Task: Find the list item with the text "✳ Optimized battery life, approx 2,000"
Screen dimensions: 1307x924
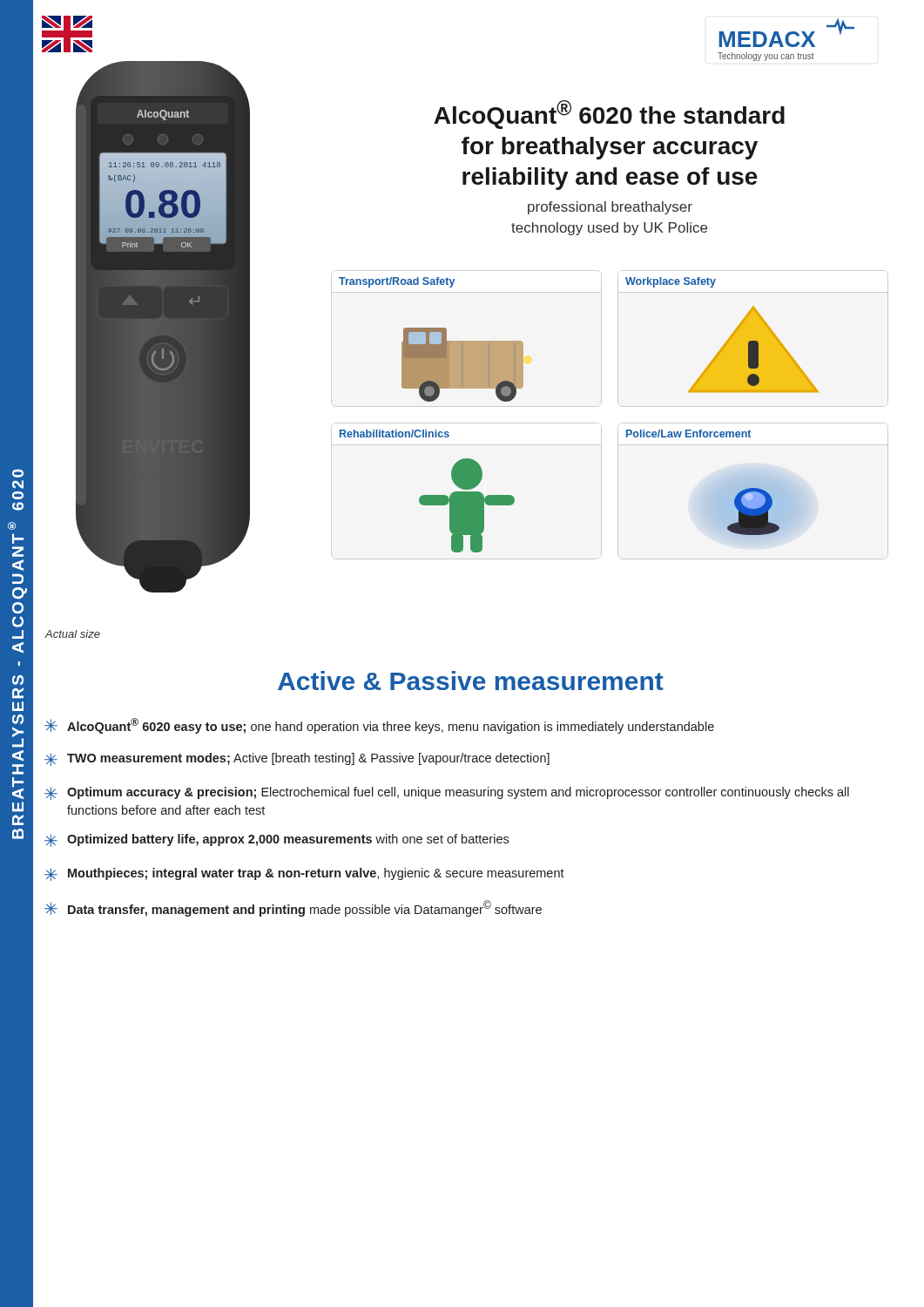Action: point(276,842)
